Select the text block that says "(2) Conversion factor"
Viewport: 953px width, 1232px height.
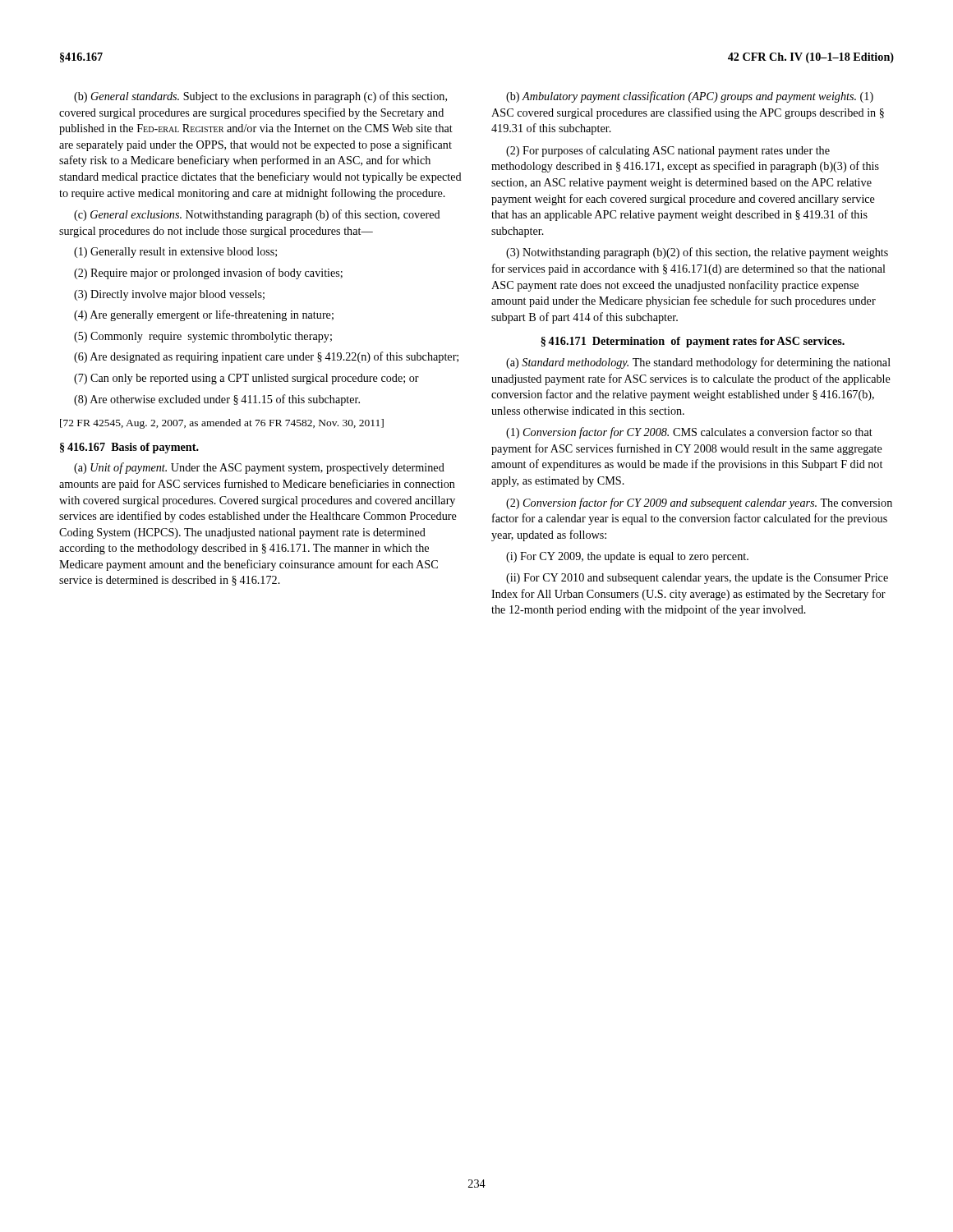pyautogui.click(x=693, y=519)
